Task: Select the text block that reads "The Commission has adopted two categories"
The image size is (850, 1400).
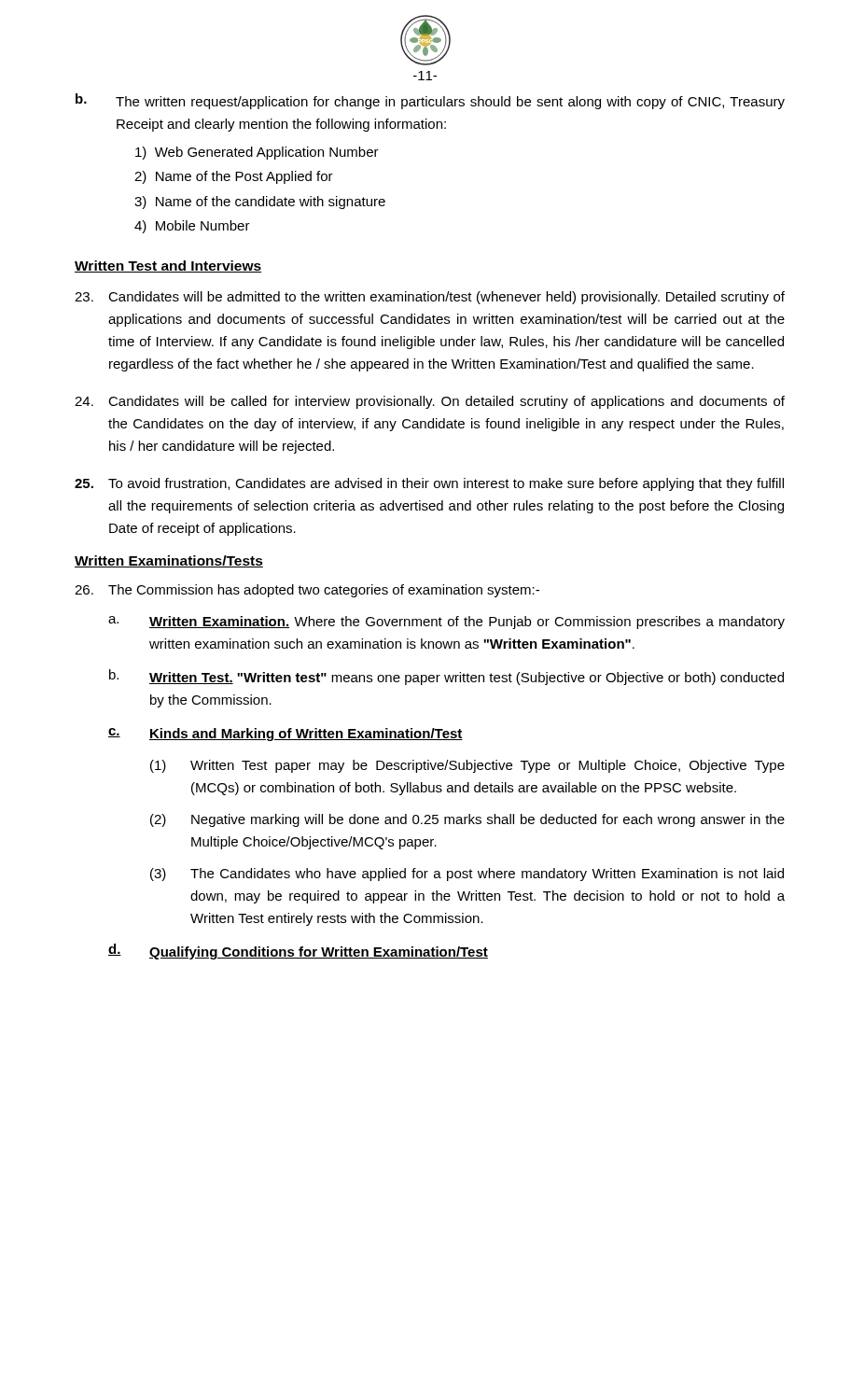Action: [430, 590]
